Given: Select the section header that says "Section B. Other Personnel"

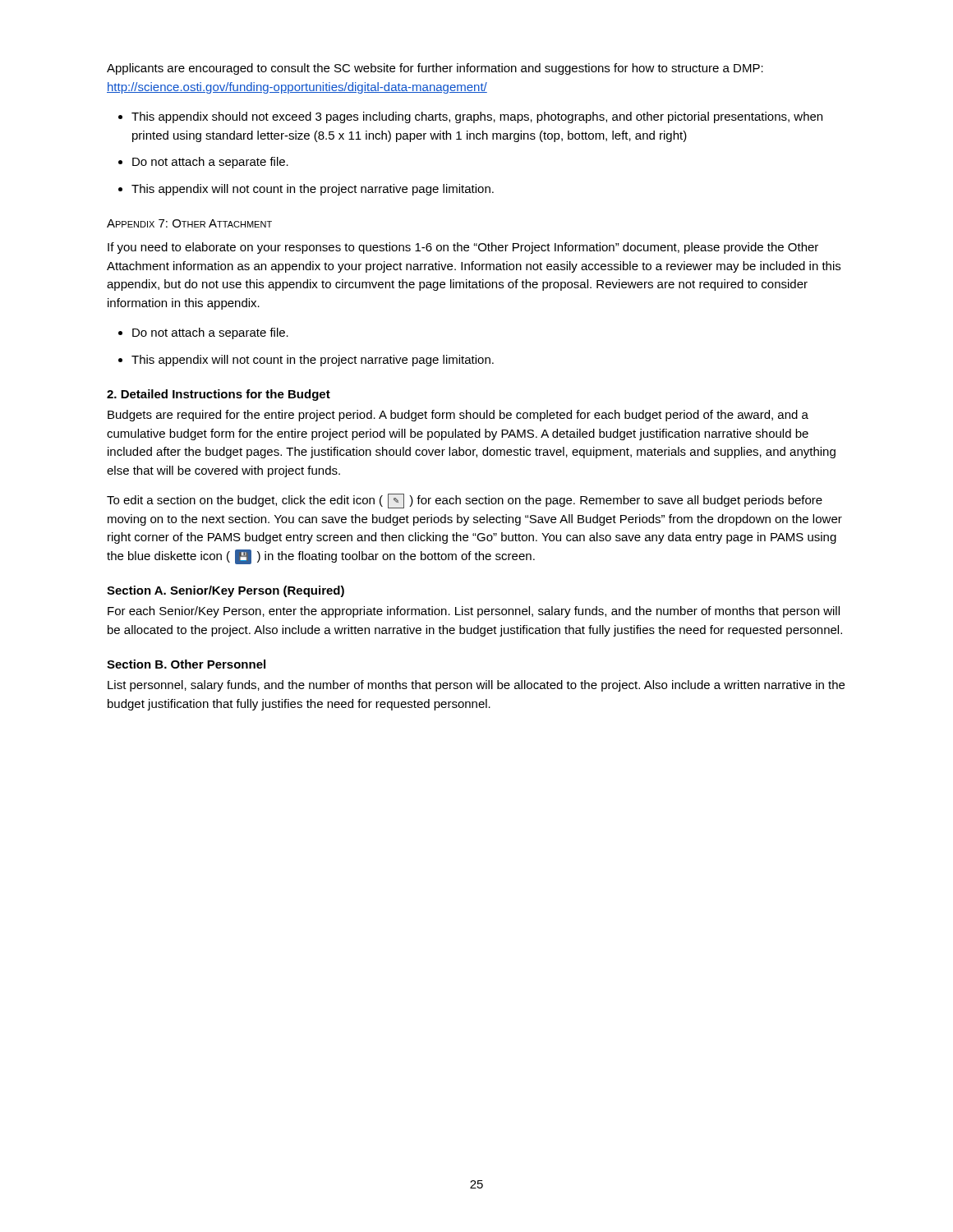Looking at the screenshot, I should pyautogui.click(x=187, y=664).
